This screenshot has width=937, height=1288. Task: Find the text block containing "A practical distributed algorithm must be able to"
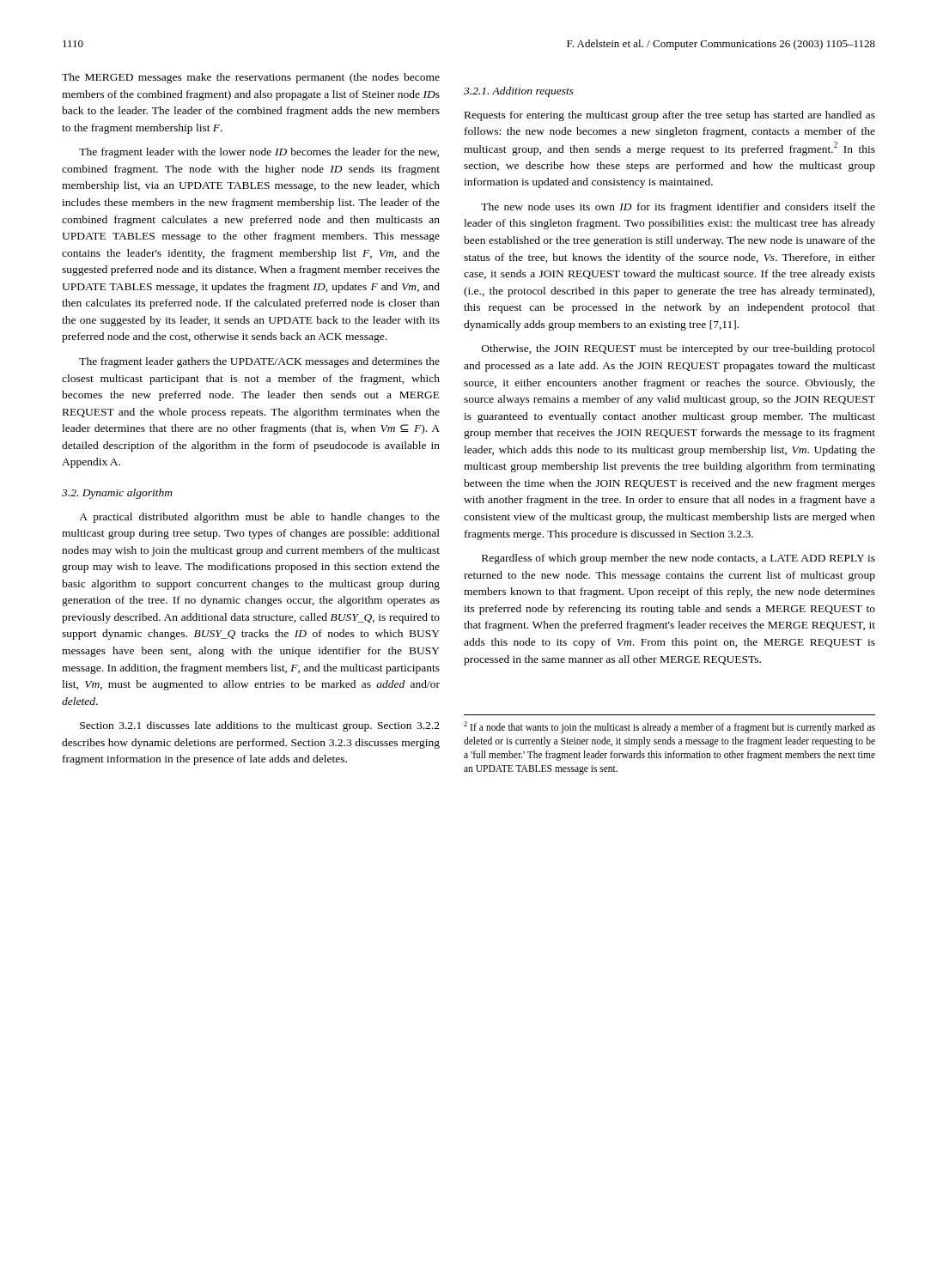tap(251, 638)
